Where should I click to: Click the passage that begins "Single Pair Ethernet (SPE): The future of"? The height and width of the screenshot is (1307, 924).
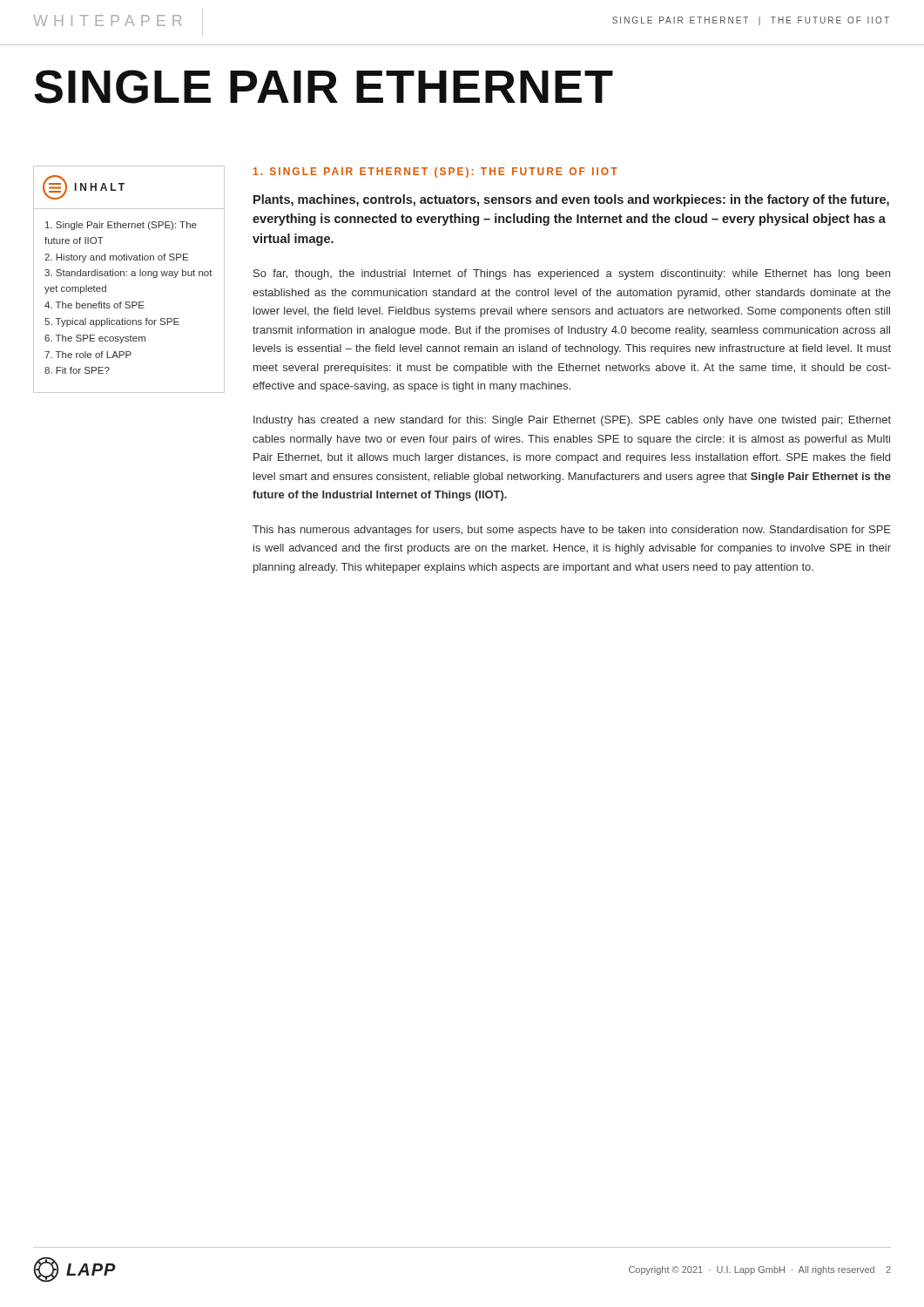click(x=121, y=233)
